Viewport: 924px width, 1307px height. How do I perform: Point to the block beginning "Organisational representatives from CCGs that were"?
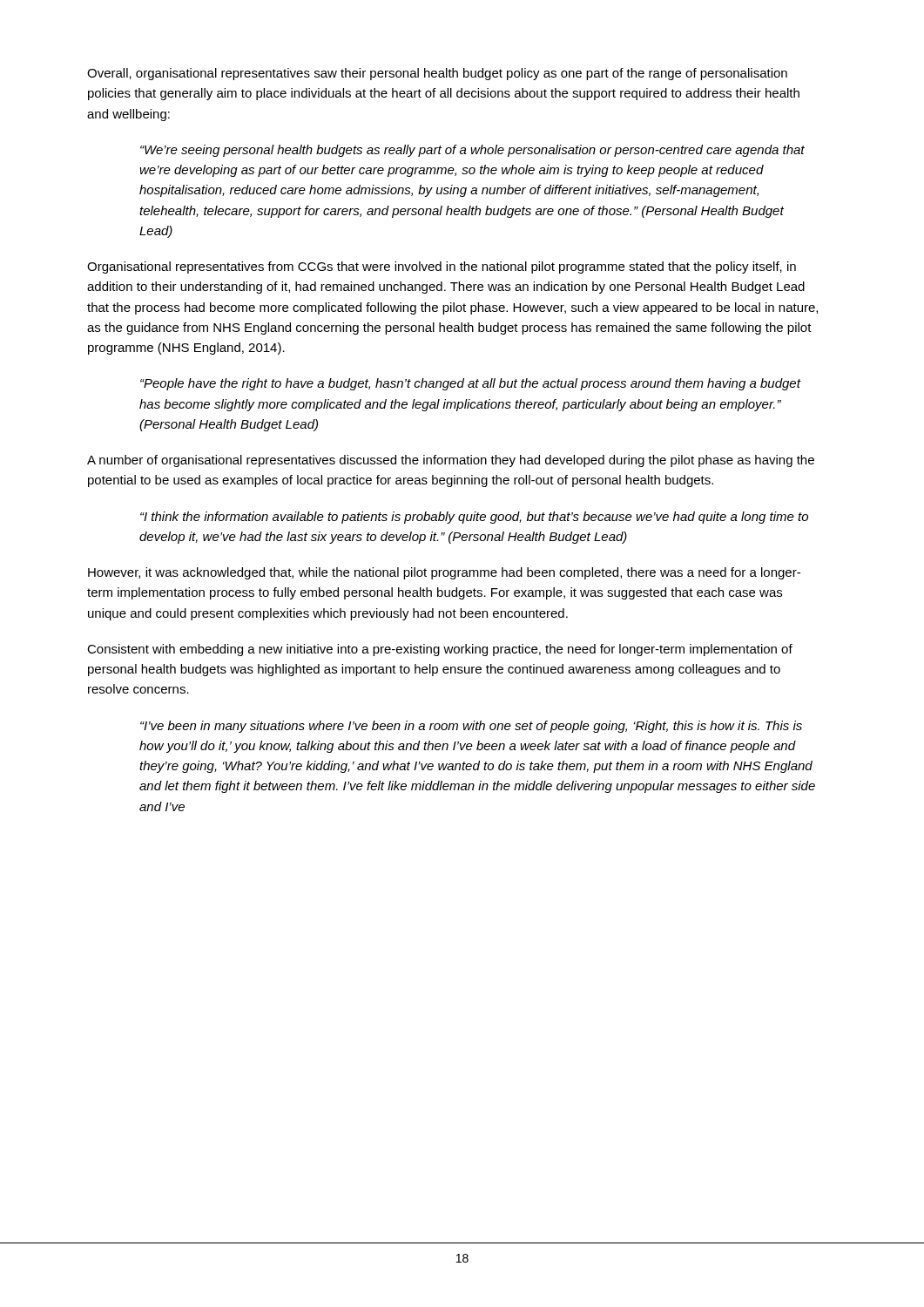click(453, 307)
